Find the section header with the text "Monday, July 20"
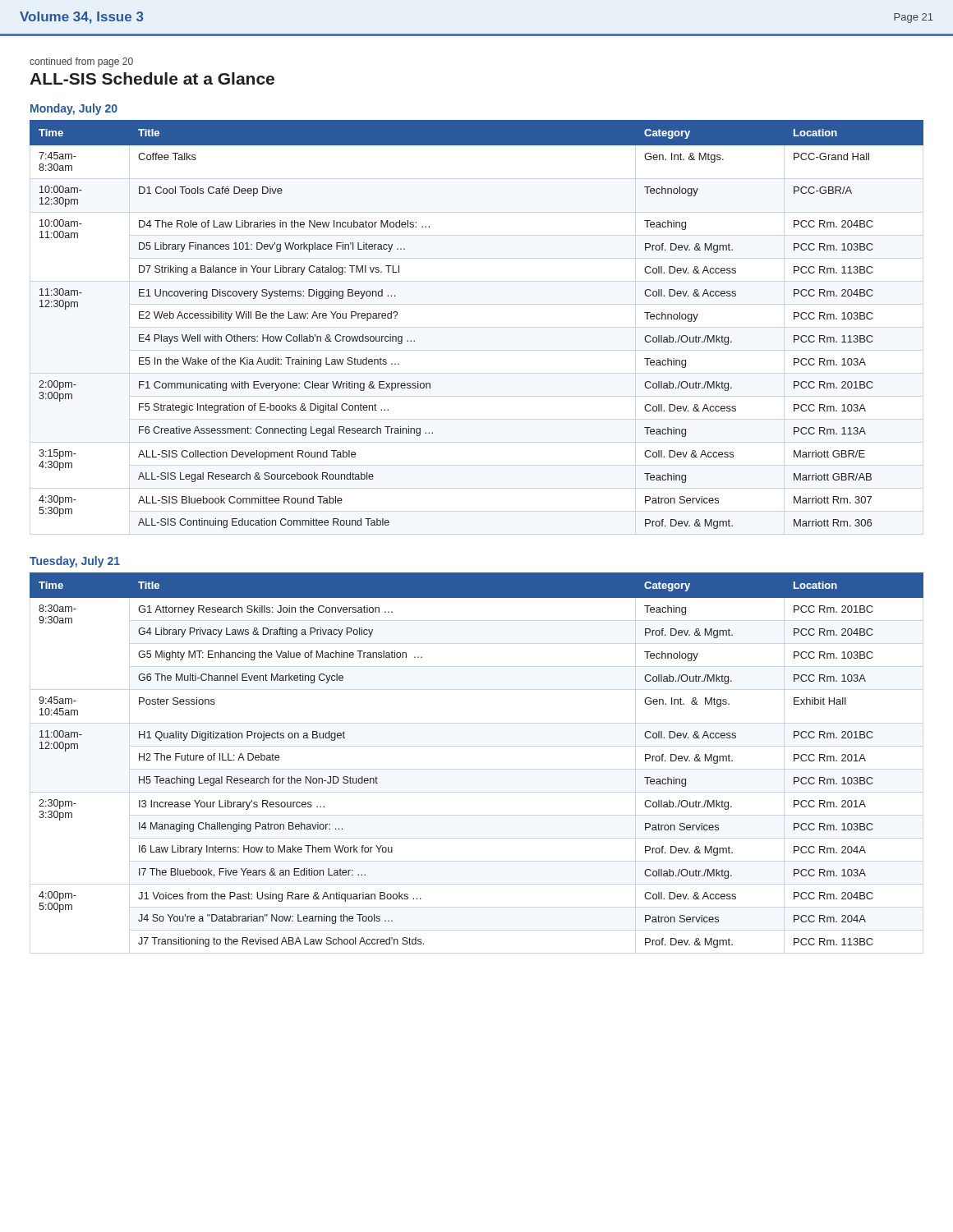Viewport: 953px width, 1232px height. (74, 108)
